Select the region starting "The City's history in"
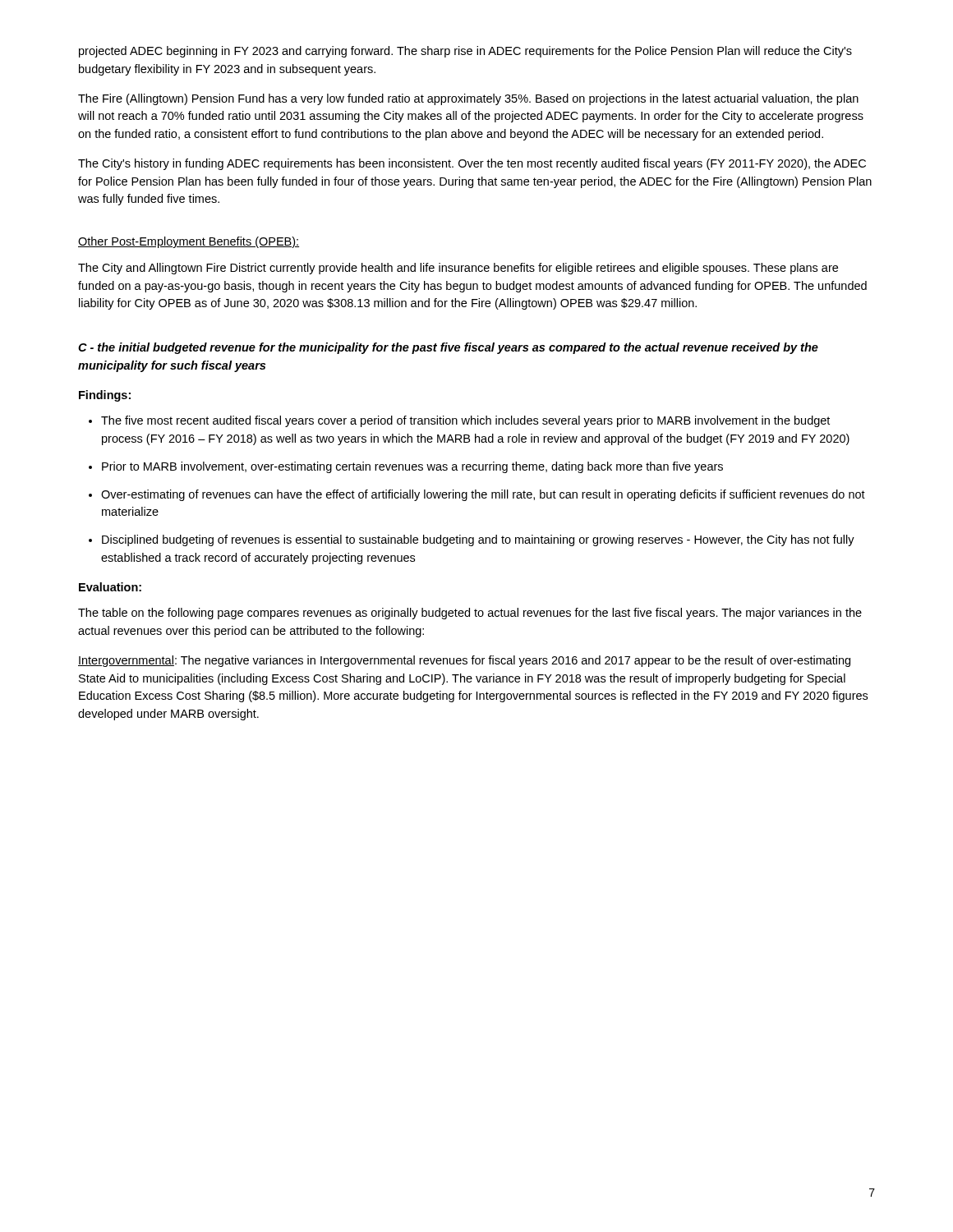 pyautogui.click(x=475, y=181)
